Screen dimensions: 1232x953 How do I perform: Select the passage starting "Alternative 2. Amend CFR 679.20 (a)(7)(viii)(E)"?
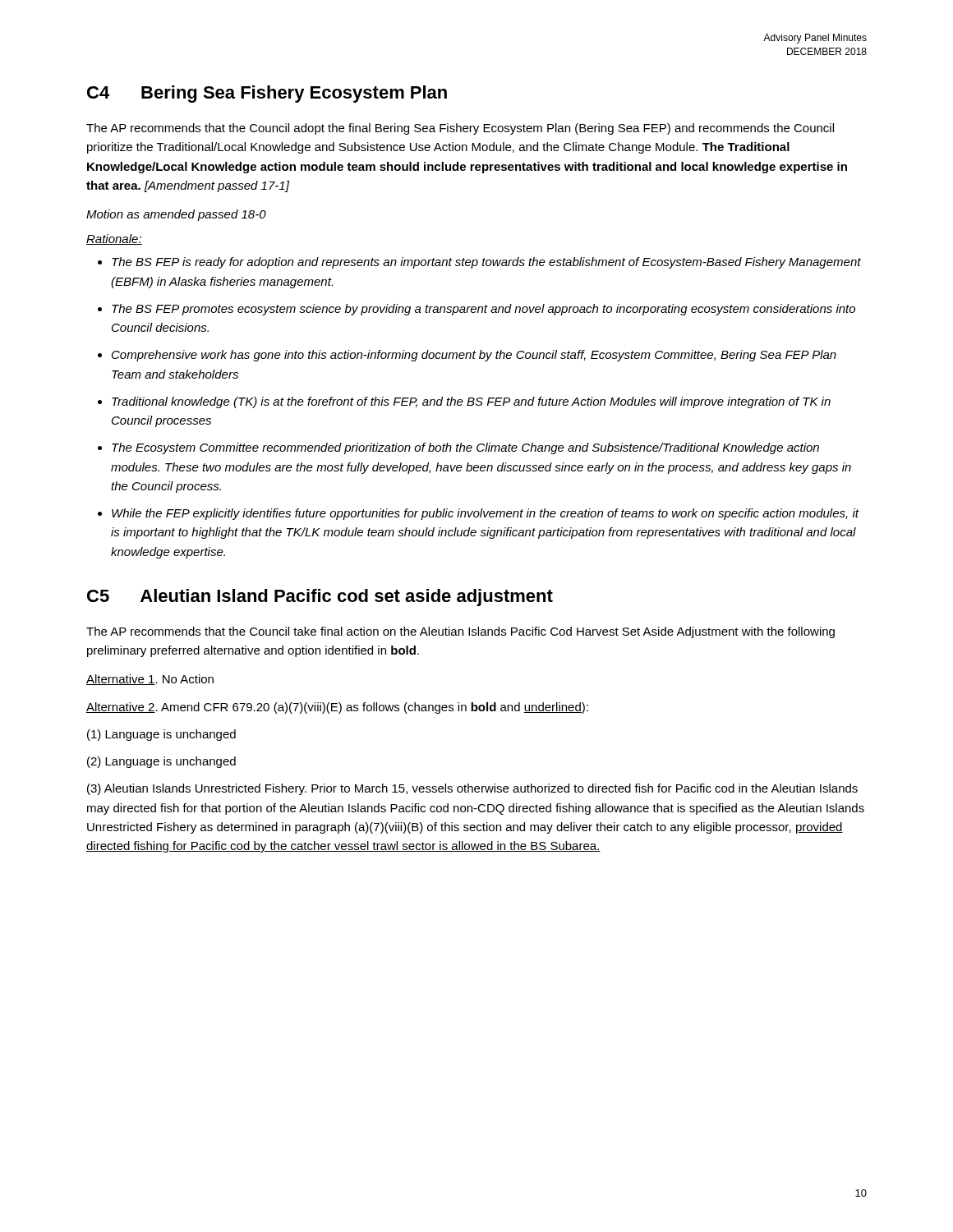[338, 706]
